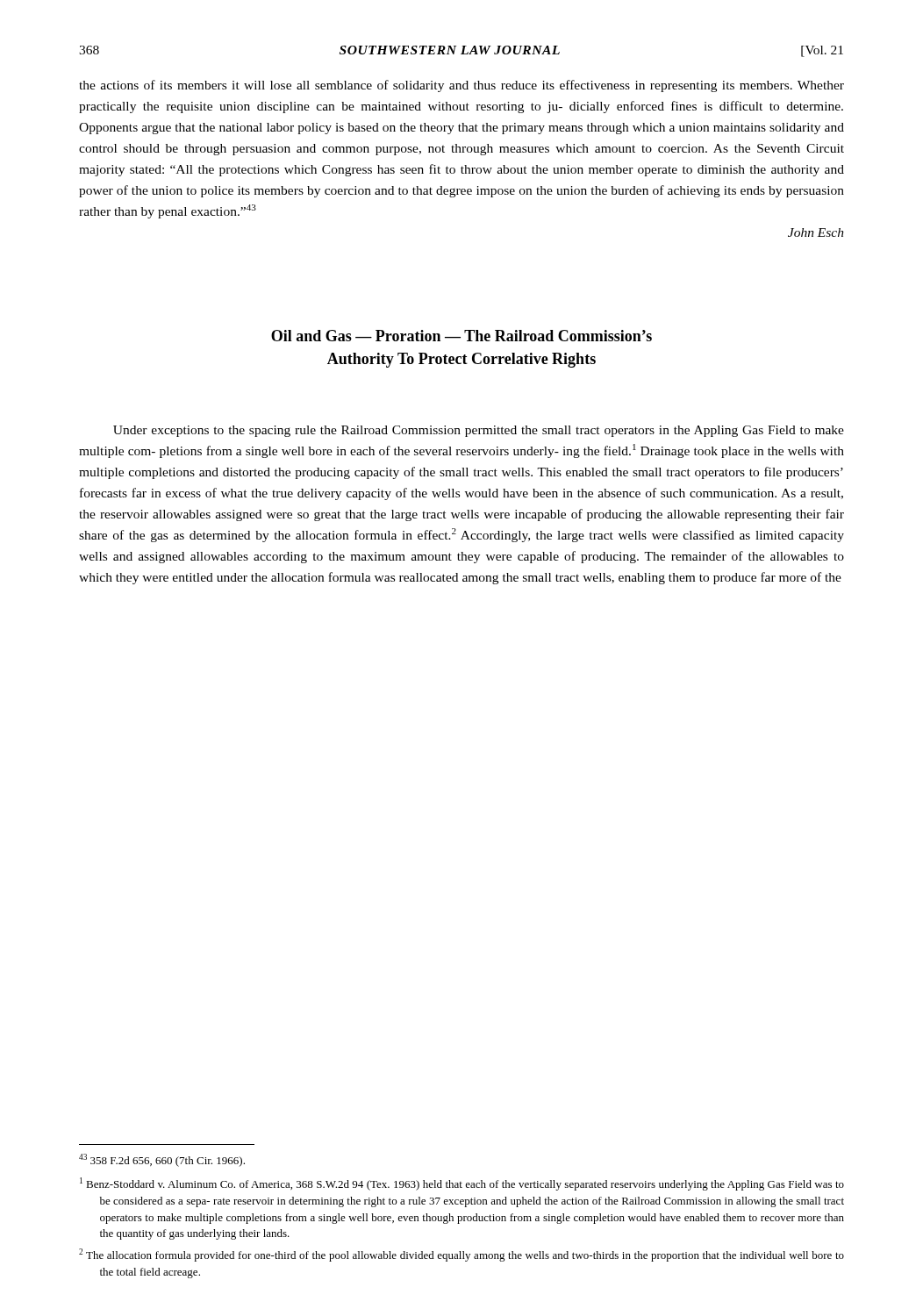Click the passage that begins "1 Benz-Stoddard v. Aluminum Co. of"
Viewport: 923px width, 1316px height.
click(x=462, y=1208)
